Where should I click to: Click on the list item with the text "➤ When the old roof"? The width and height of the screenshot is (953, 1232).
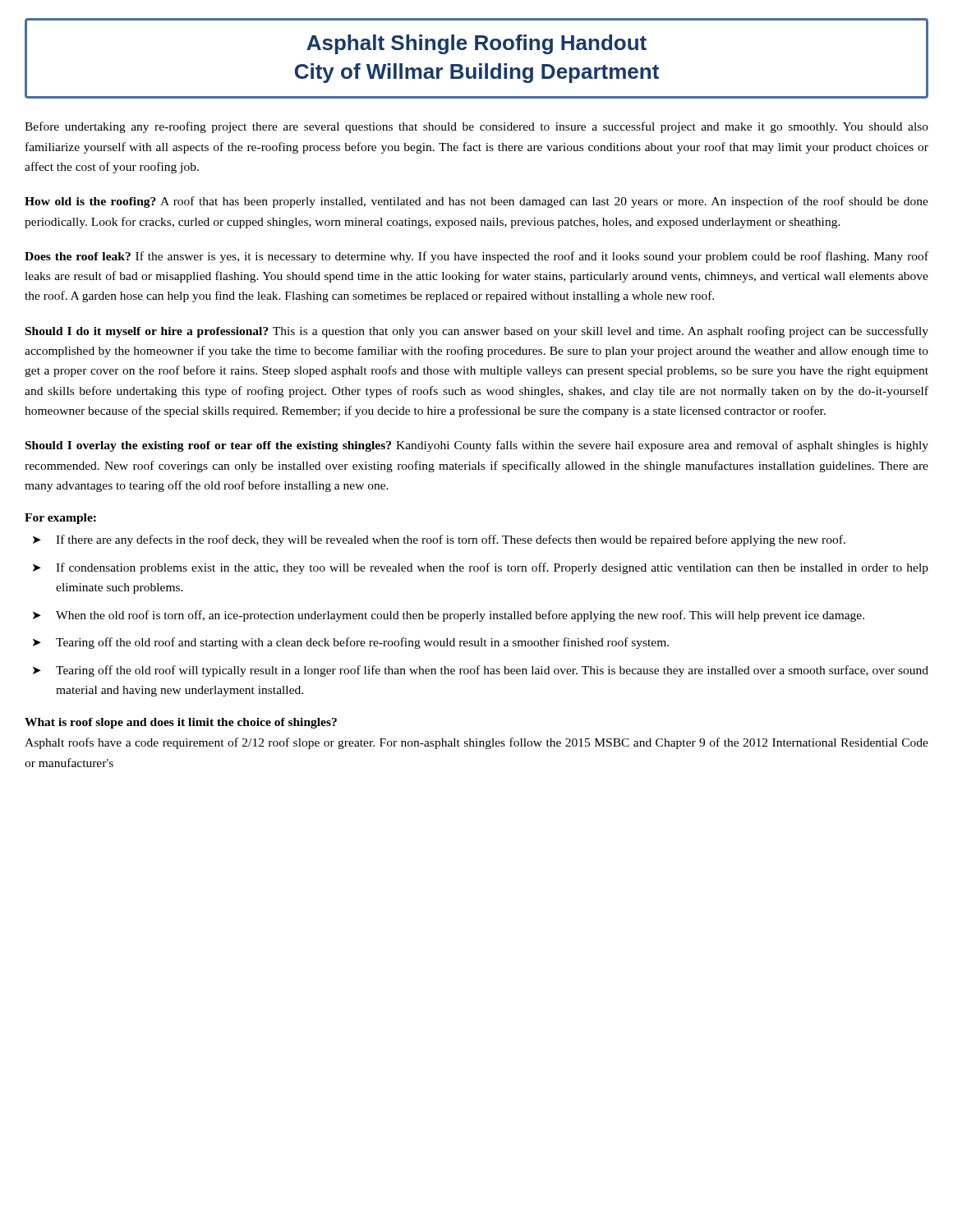pos(445,615)
